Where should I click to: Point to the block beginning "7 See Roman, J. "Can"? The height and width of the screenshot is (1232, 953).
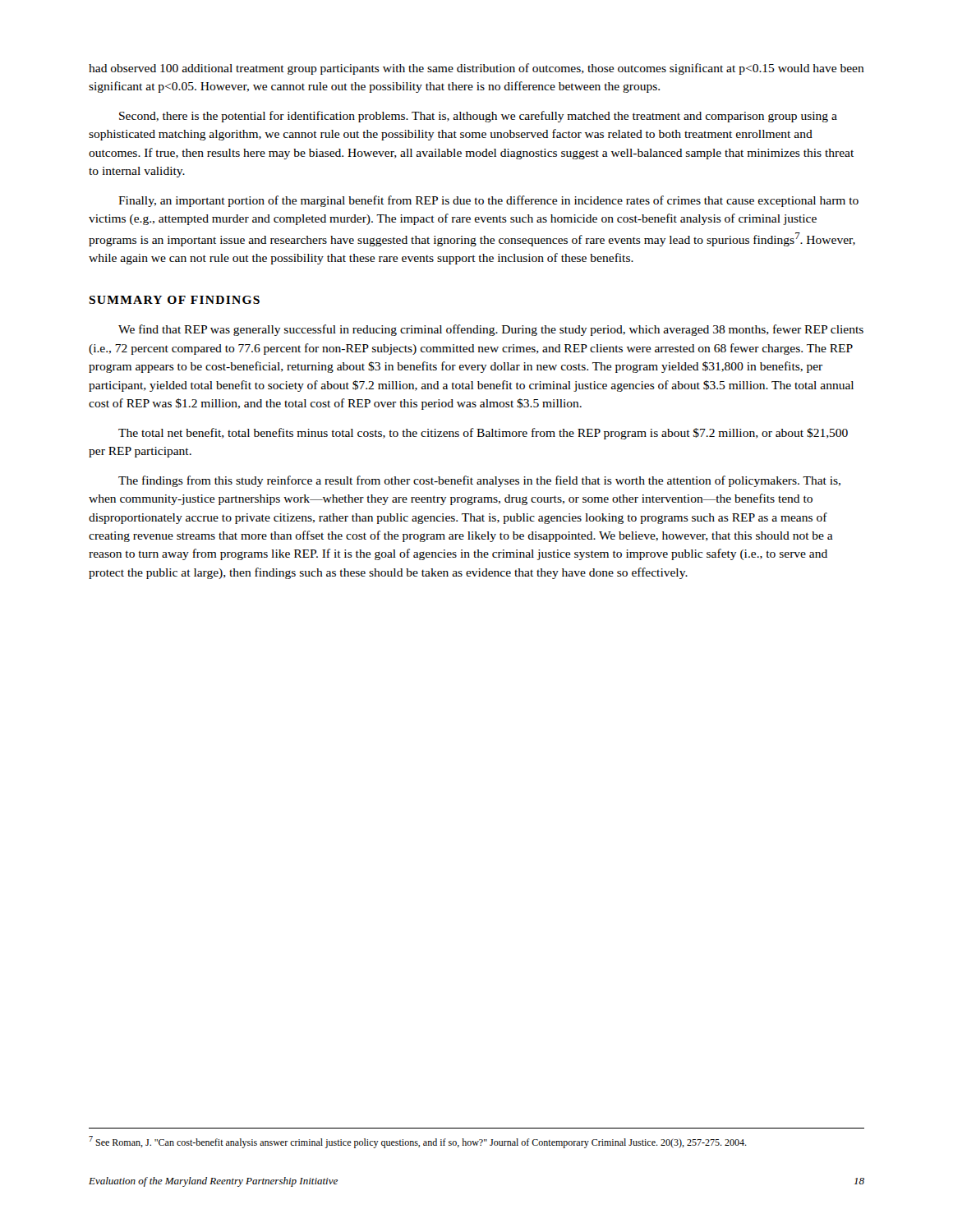[418, 1141]
